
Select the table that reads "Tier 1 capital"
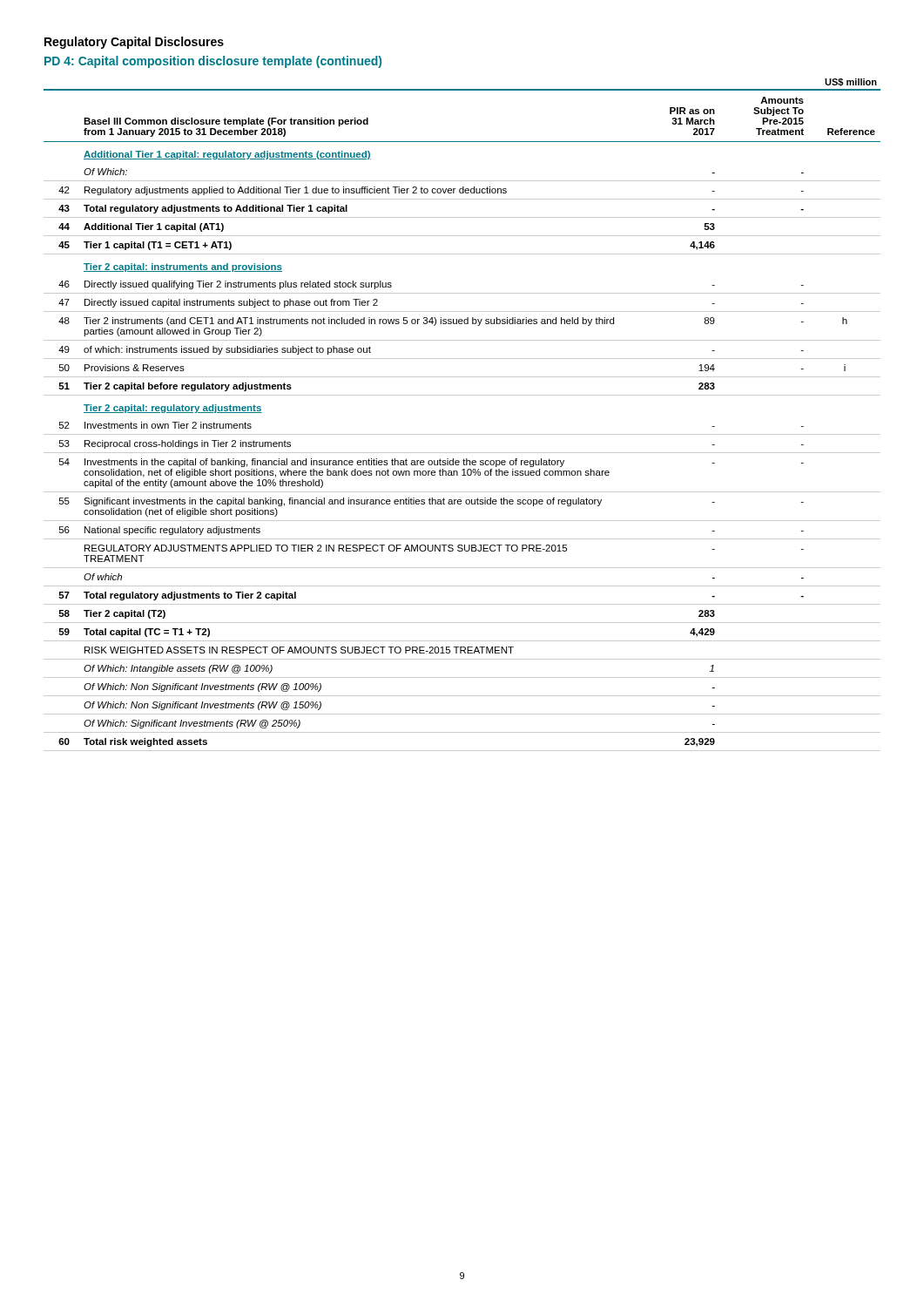tap(462, 420)
